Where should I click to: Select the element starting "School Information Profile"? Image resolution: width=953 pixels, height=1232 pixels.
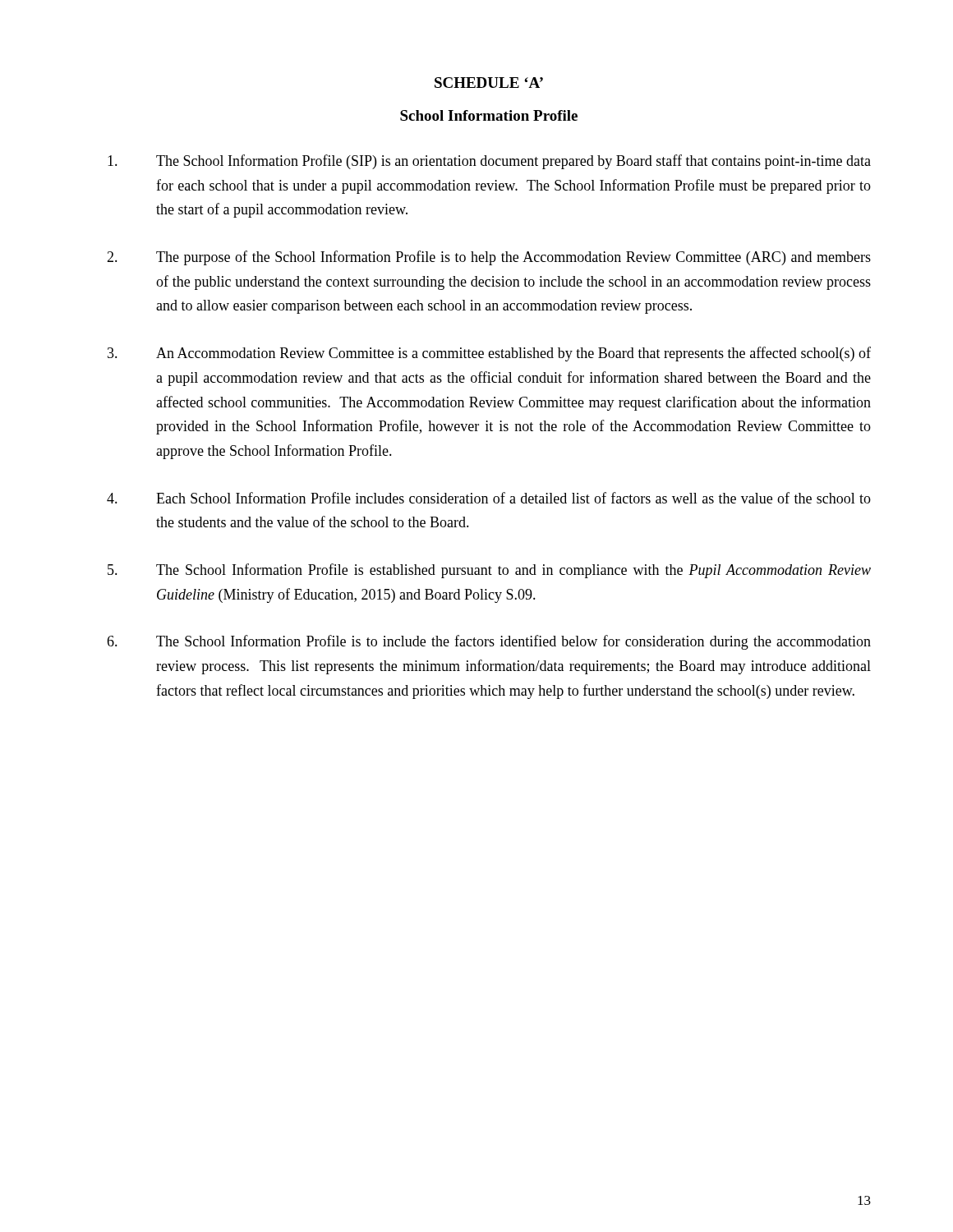(x=489, y=116)
